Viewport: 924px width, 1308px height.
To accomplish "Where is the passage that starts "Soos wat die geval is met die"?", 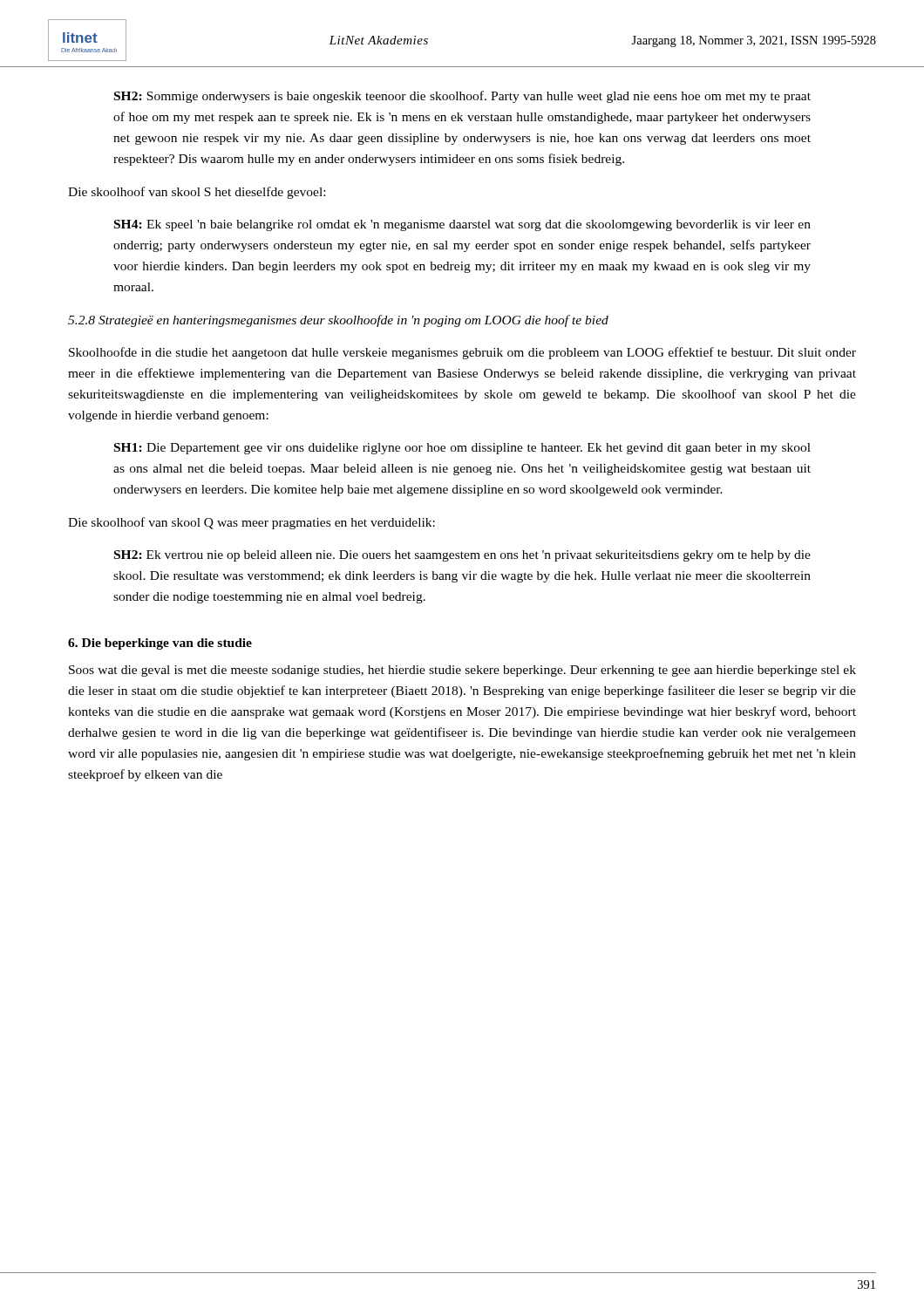I will [x=462, y=722].
